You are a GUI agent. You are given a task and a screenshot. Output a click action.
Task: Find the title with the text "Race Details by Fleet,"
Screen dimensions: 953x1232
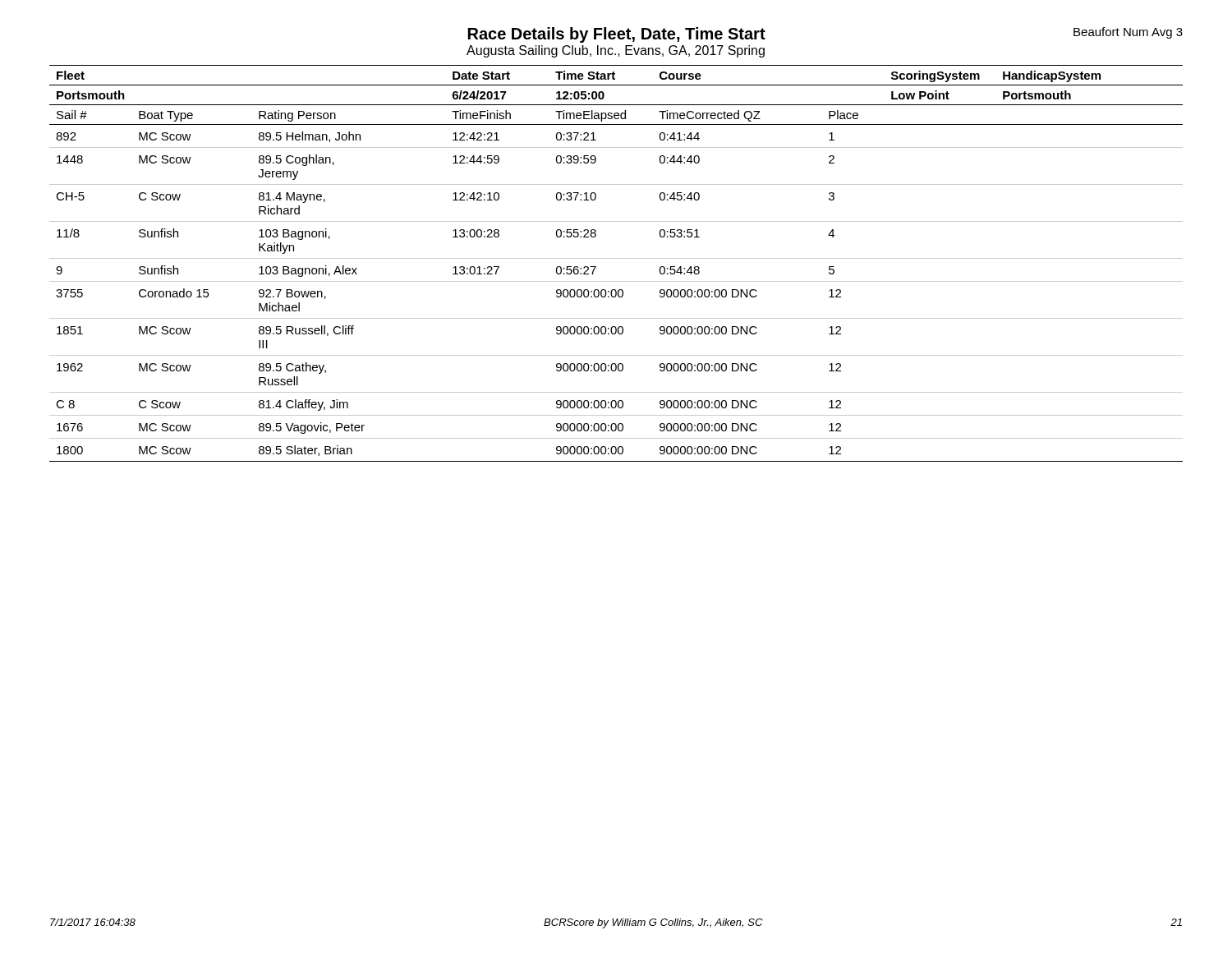616,42
